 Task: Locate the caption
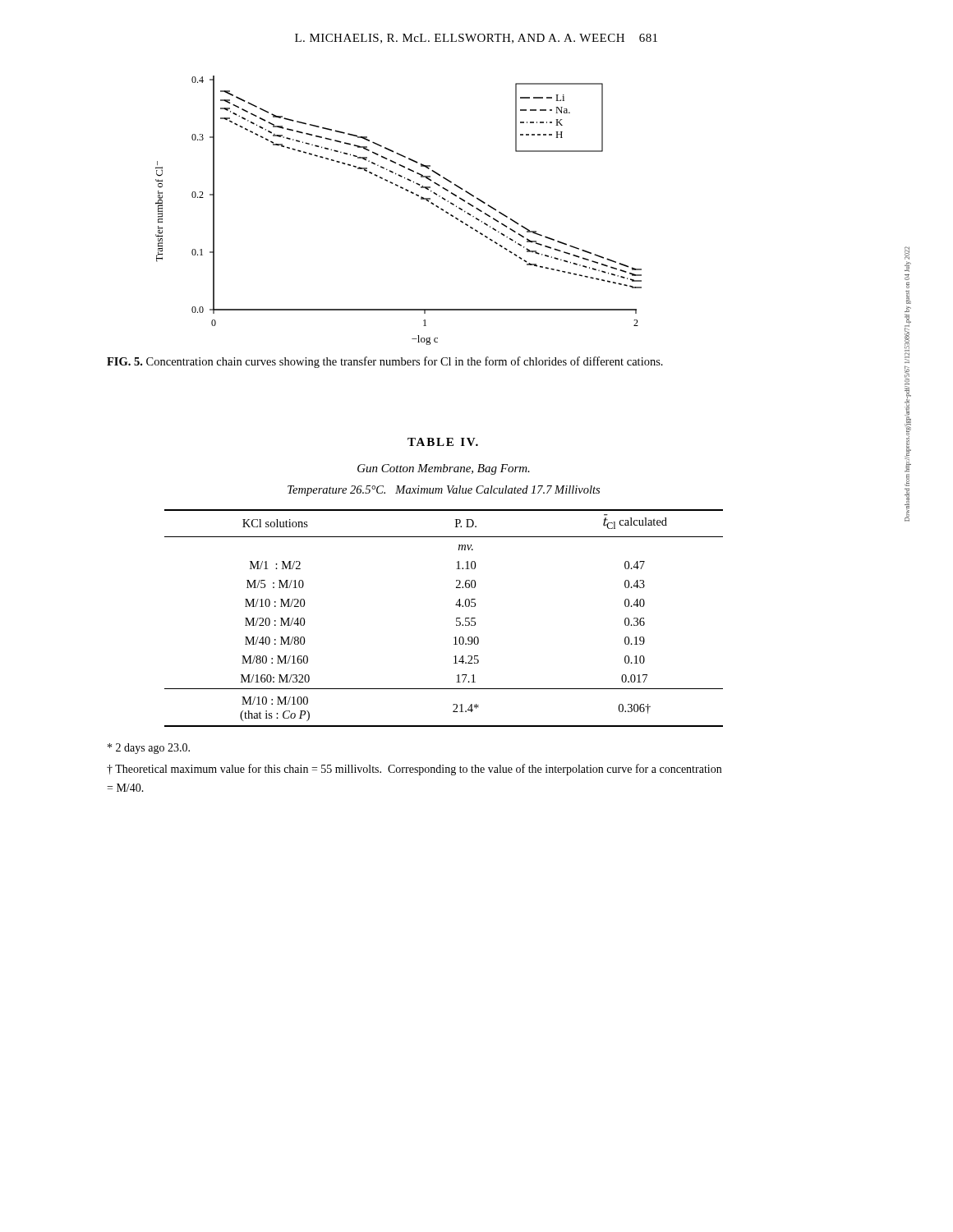(x=385, y=361)
